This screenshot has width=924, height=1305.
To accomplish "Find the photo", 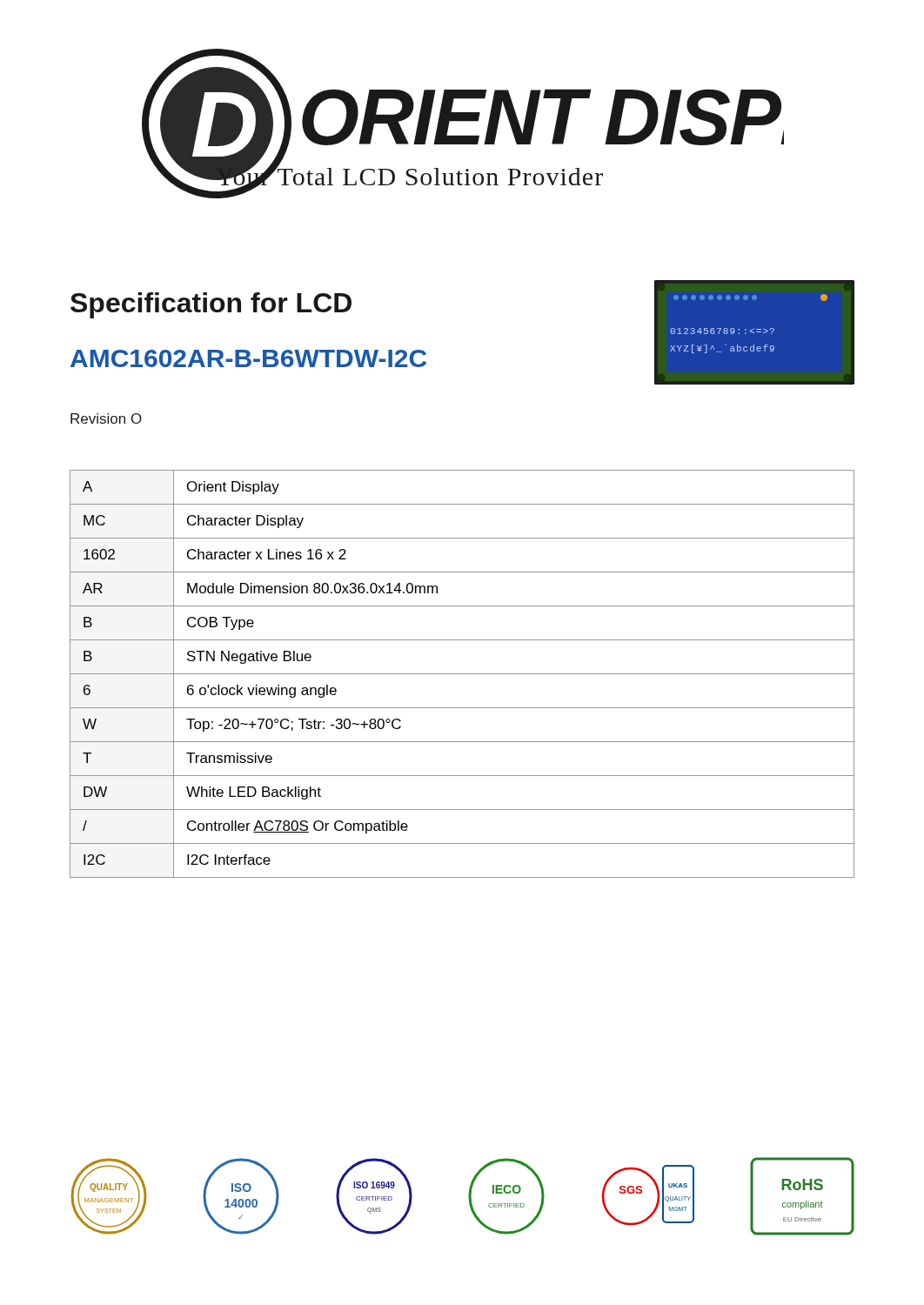I will point(754,334).
